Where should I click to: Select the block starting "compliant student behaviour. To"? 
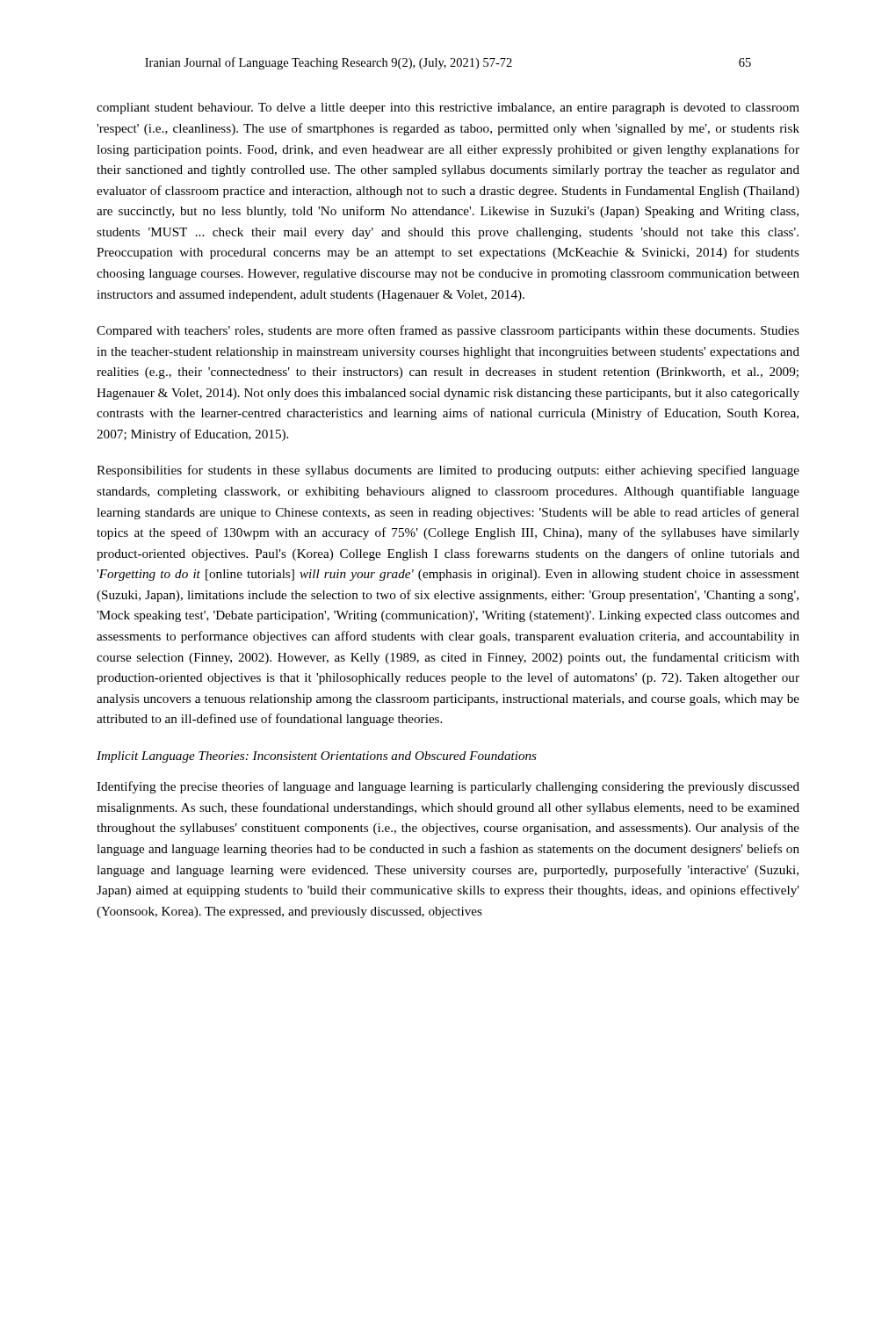448,200
